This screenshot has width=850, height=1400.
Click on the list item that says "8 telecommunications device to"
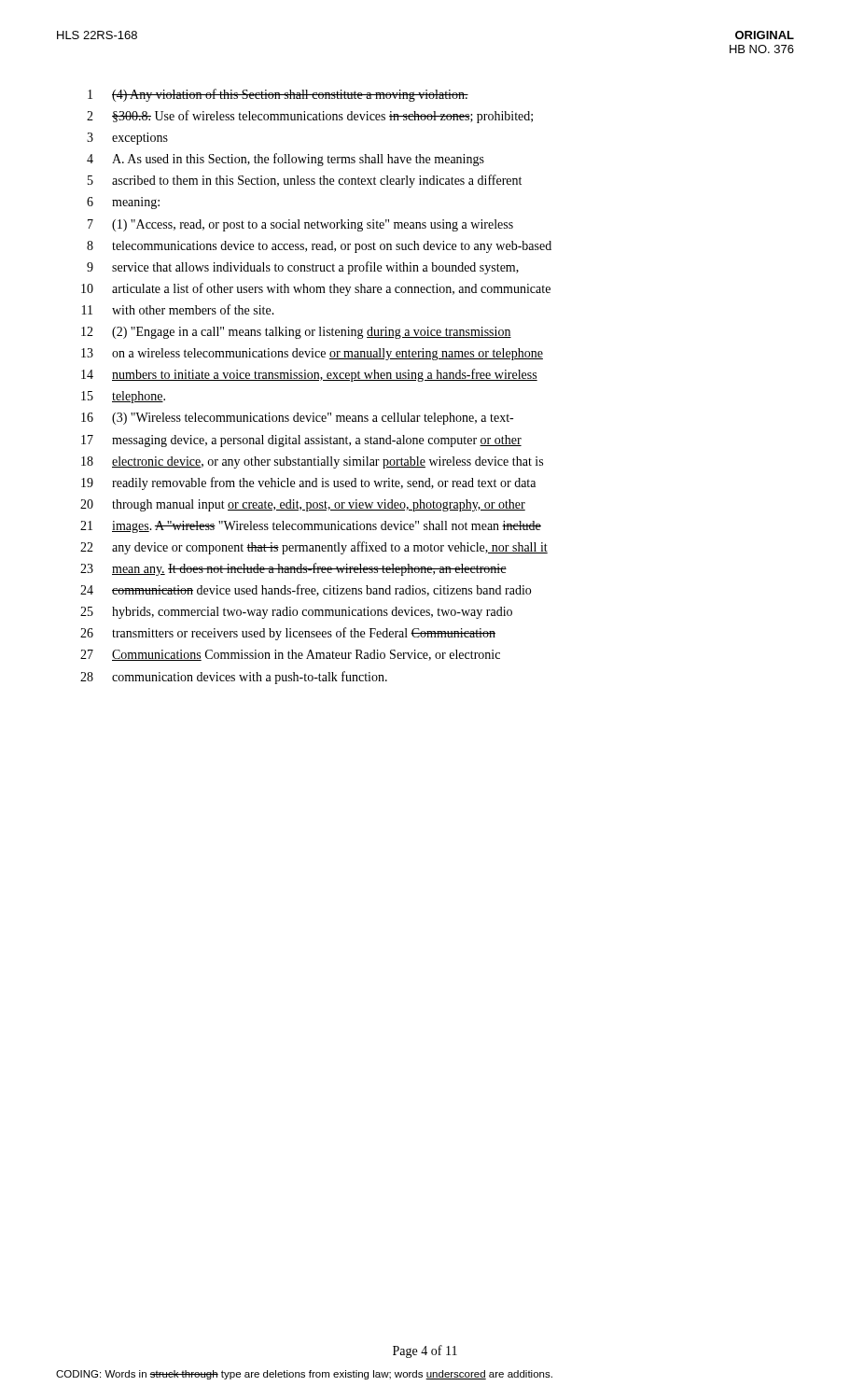425,246
